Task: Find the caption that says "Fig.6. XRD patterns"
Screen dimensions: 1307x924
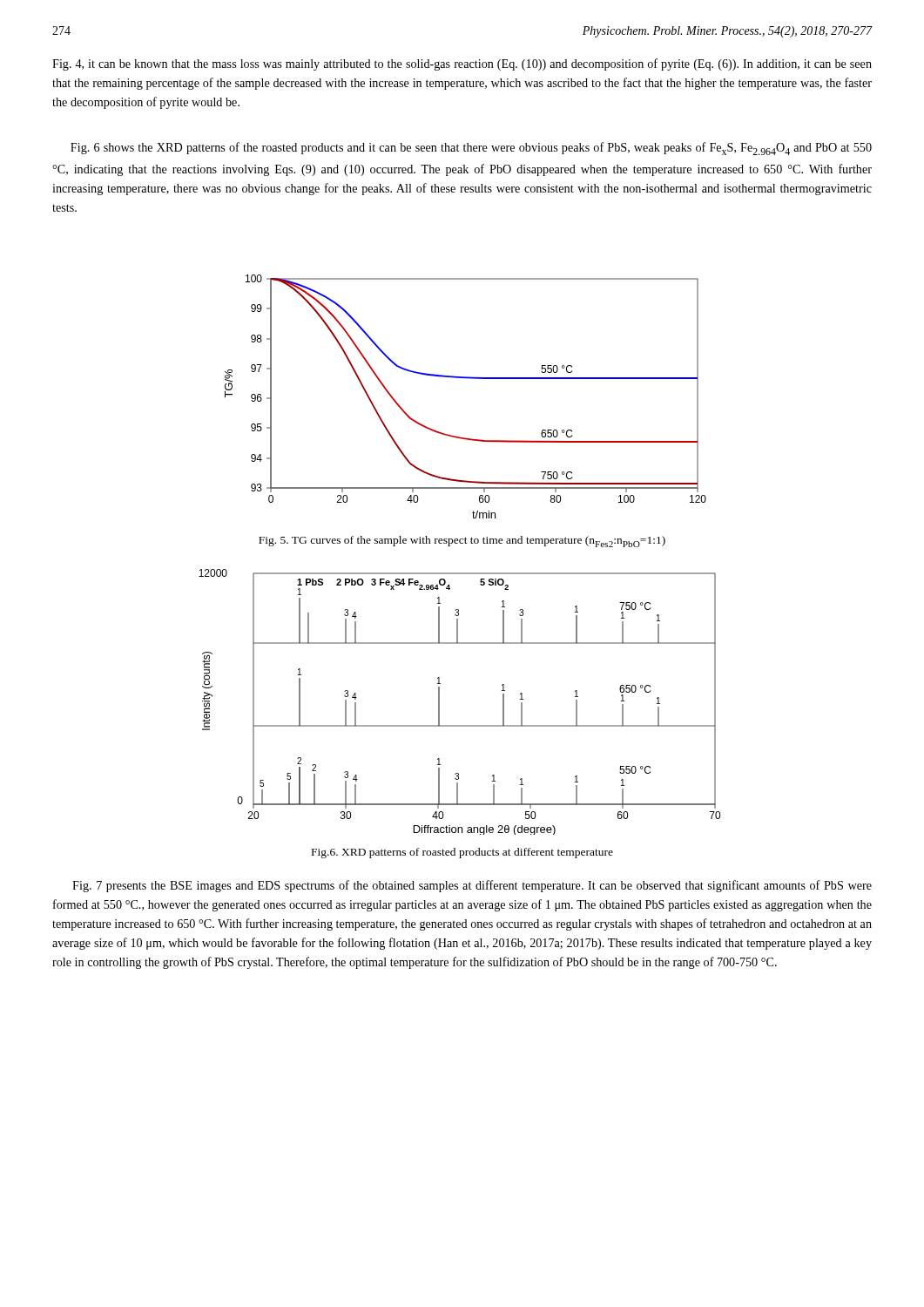Action: 462,852
